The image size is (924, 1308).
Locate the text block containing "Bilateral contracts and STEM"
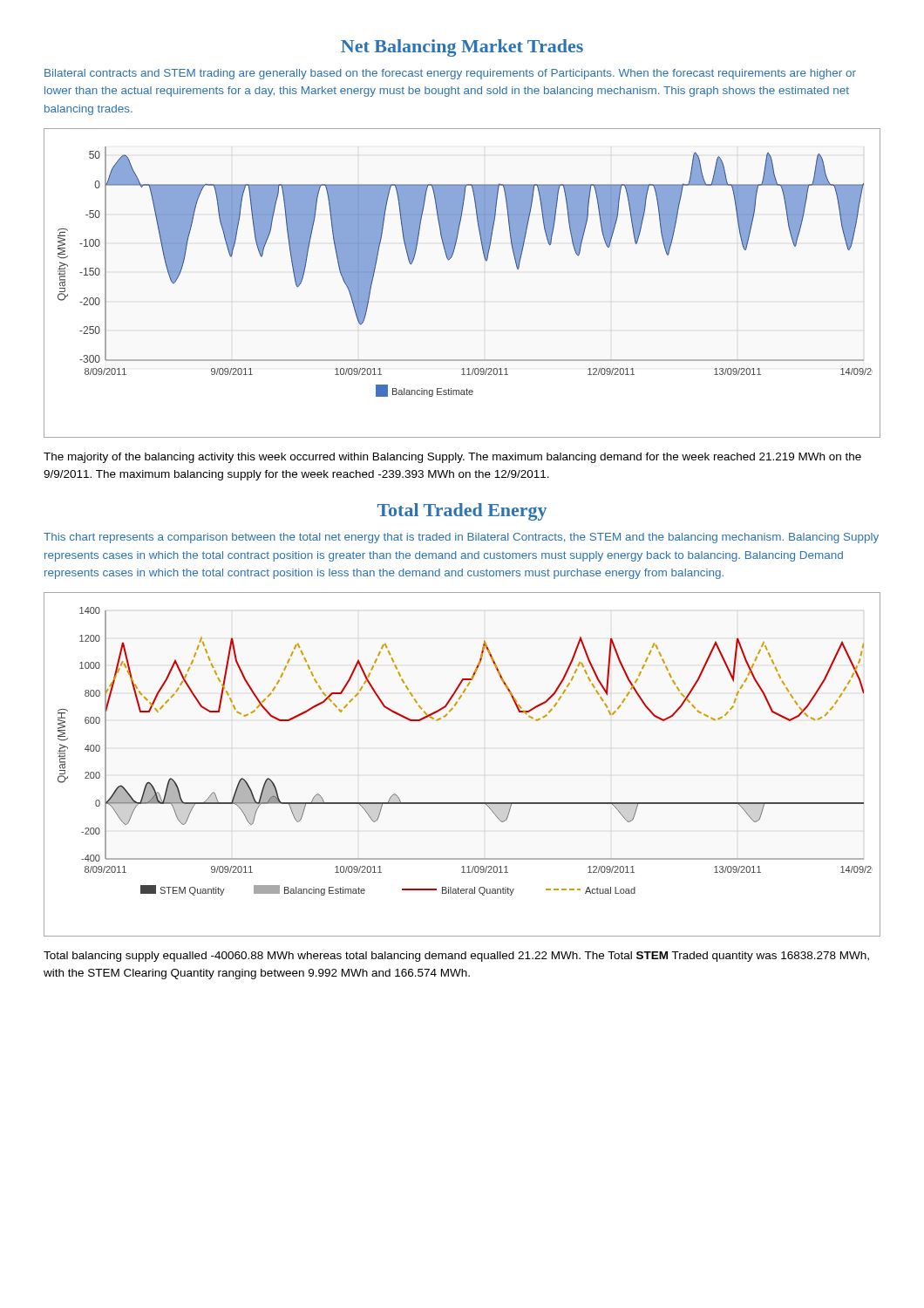pos(450,91)
